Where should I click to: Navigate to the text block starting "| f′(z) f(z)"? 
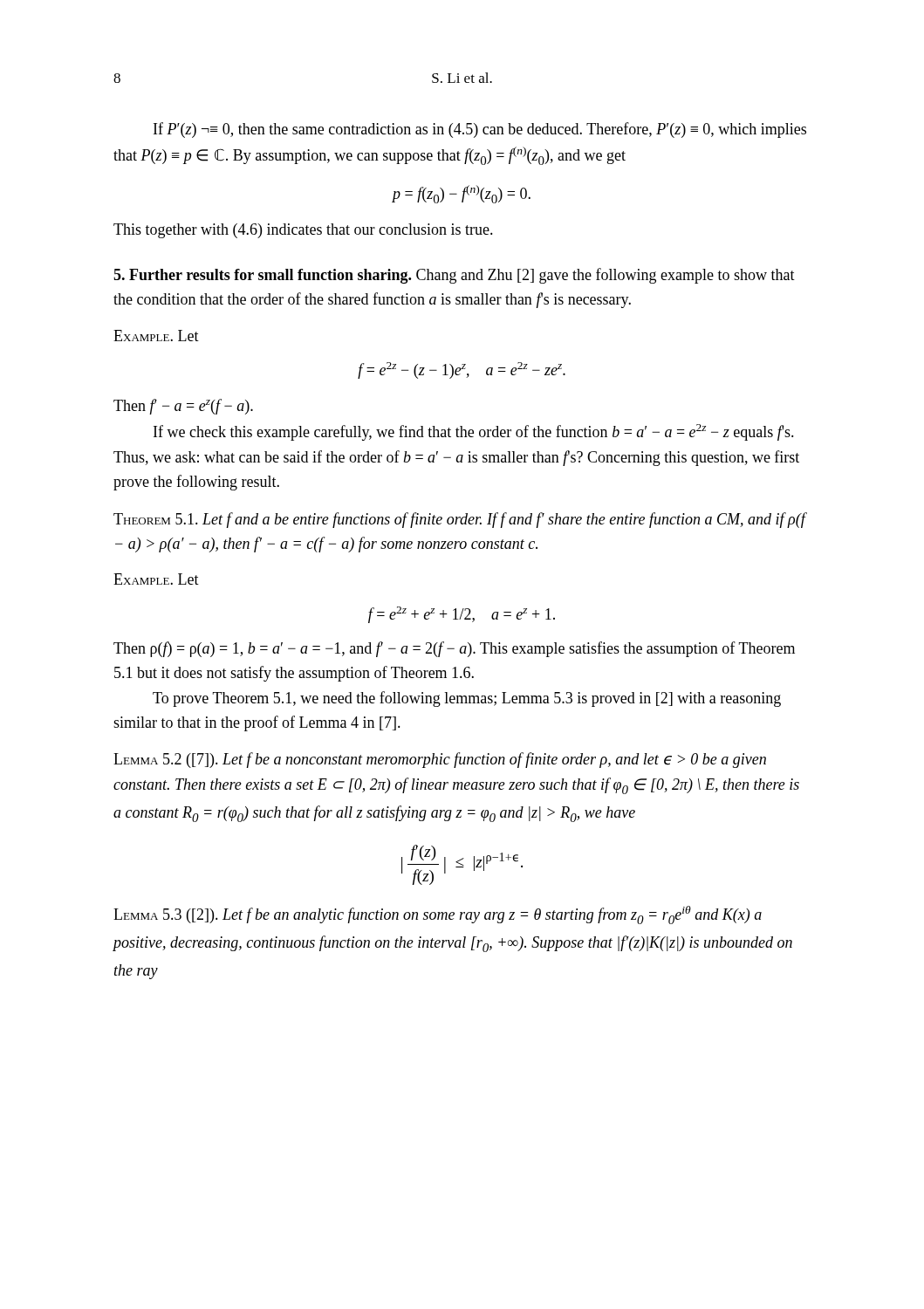coord(462,864)
